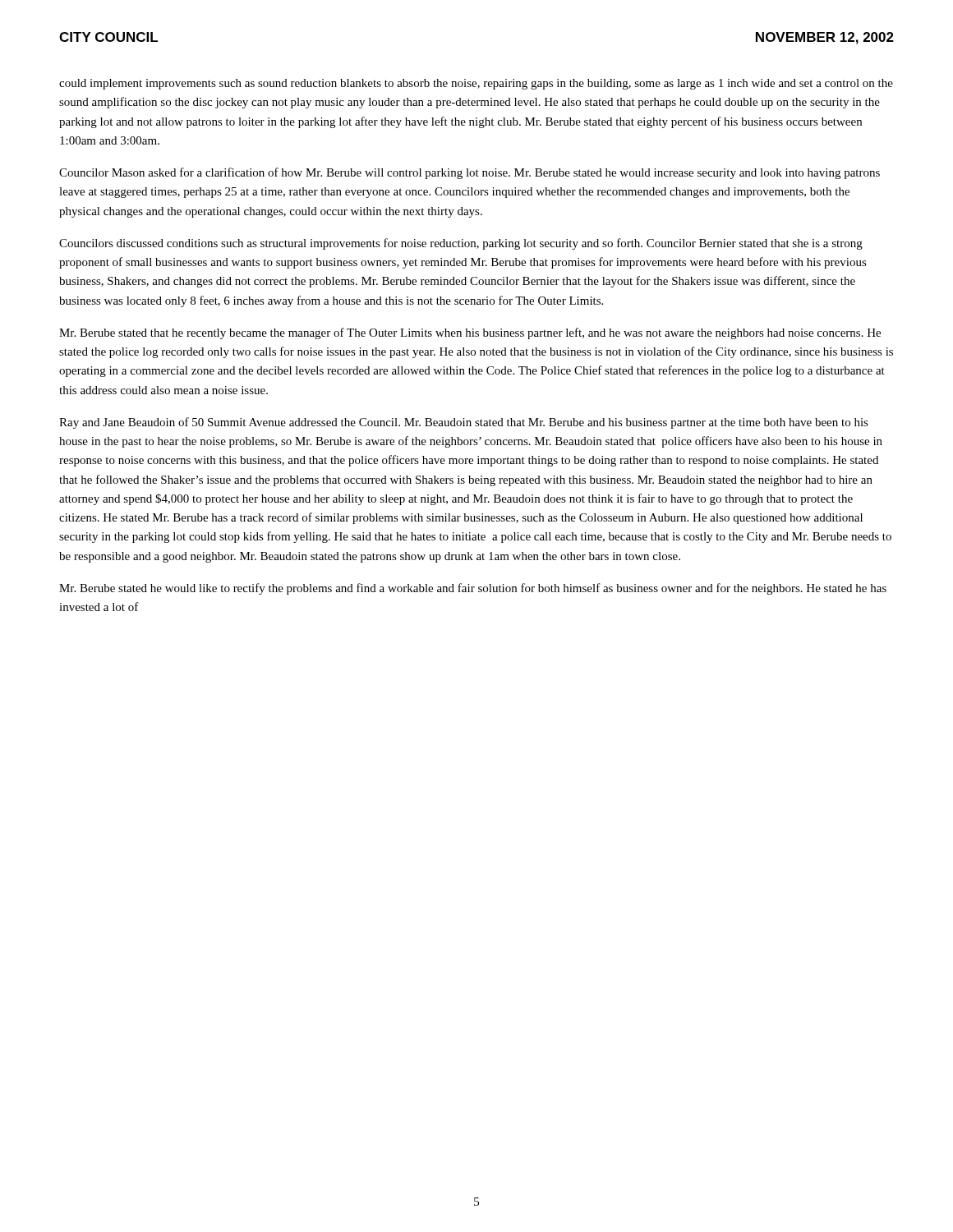
Task: Select the text block that says "Ray and Jane Beaudoin of"
Action: [x=475, y=489]
